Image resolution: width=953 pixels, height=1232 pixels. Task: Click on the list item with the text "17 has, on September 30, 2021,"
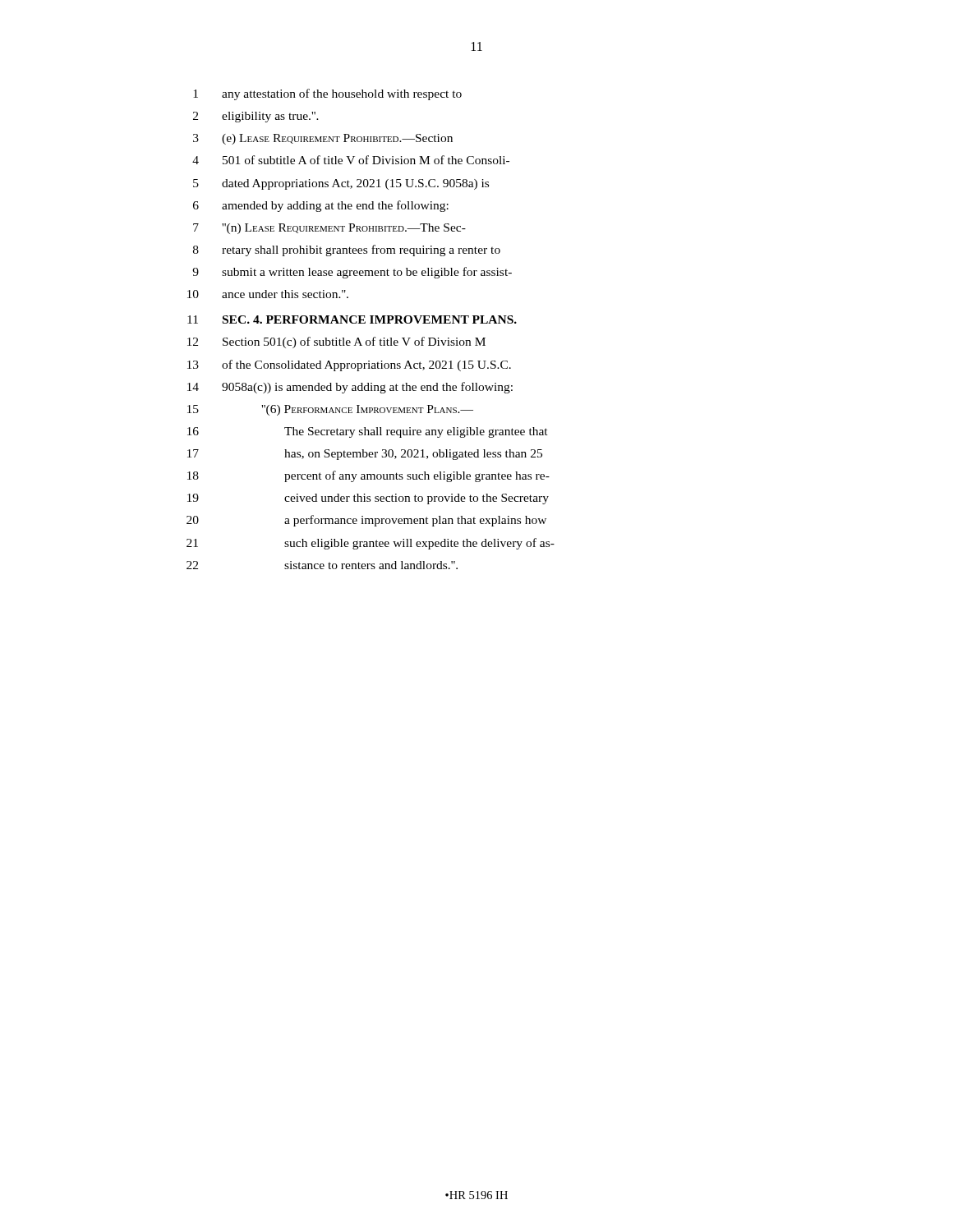[354, 453]
